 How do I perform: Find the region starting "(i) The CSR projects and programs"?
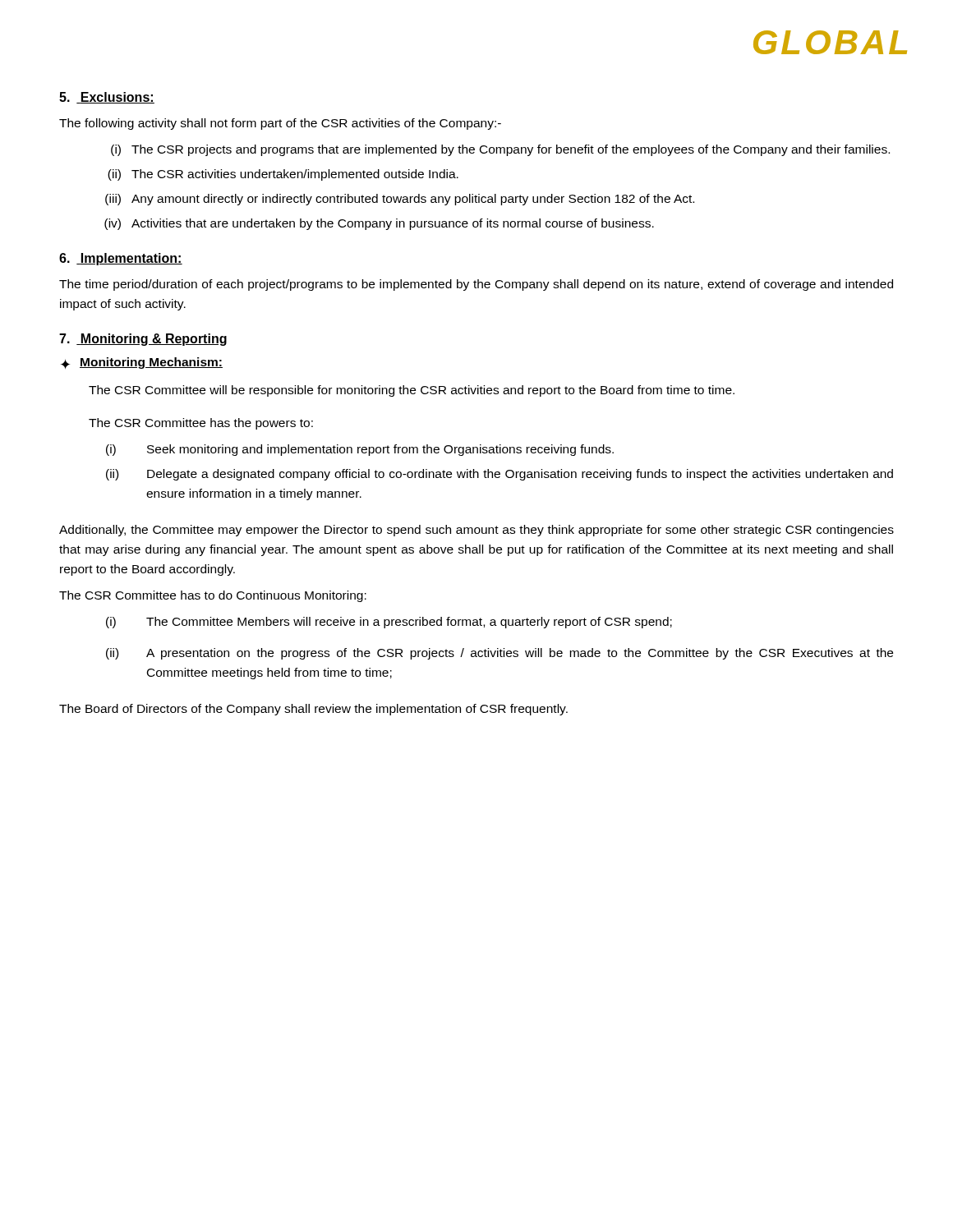click(x=489, y=150)
